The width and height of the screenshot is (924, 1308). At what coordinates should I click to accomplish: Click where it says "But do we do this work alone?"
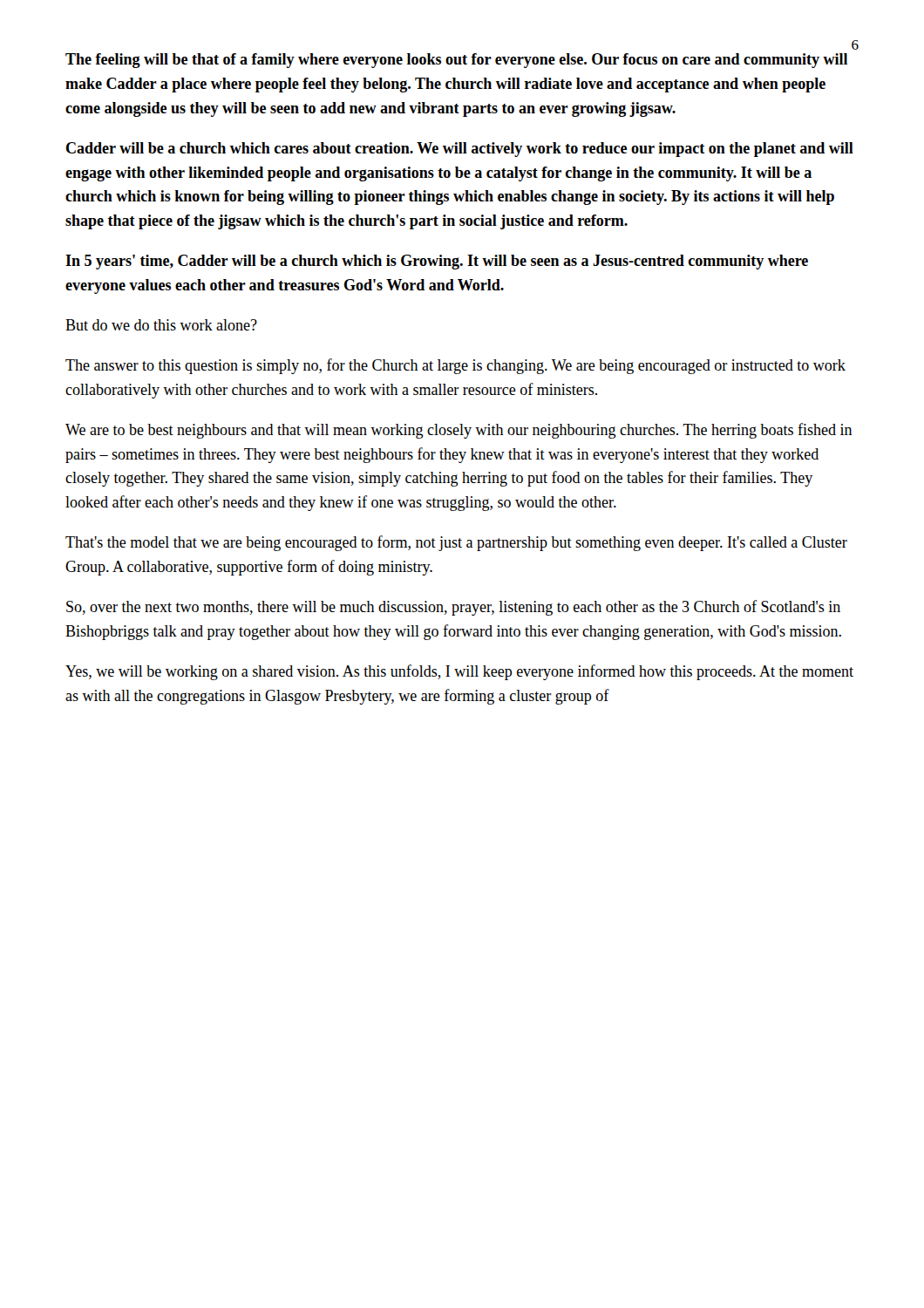pyautogui.click(x=161, y=325)
